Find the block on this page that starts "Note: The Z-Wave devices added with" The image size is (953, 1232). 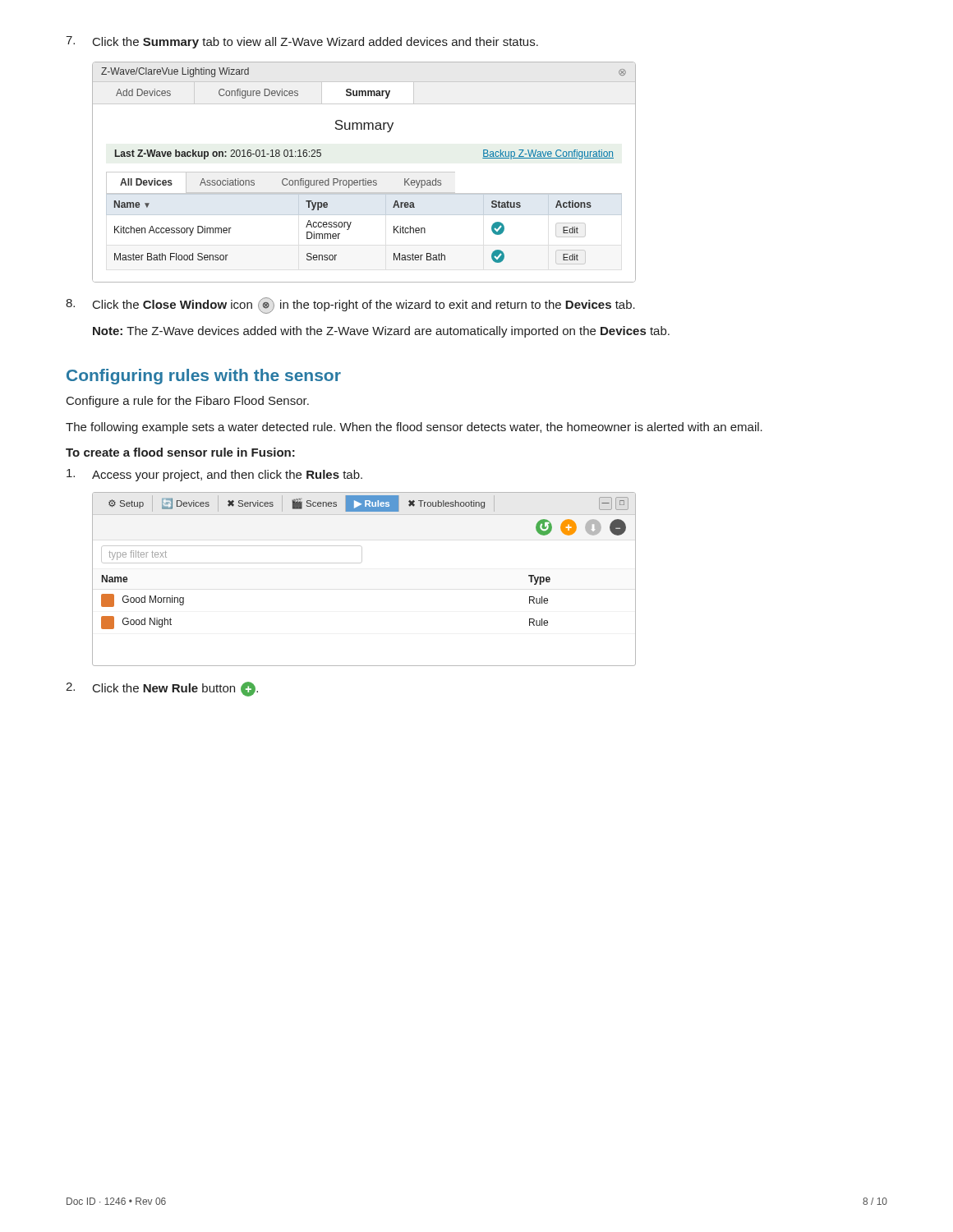pyautogui.click(x=381, y=331)
